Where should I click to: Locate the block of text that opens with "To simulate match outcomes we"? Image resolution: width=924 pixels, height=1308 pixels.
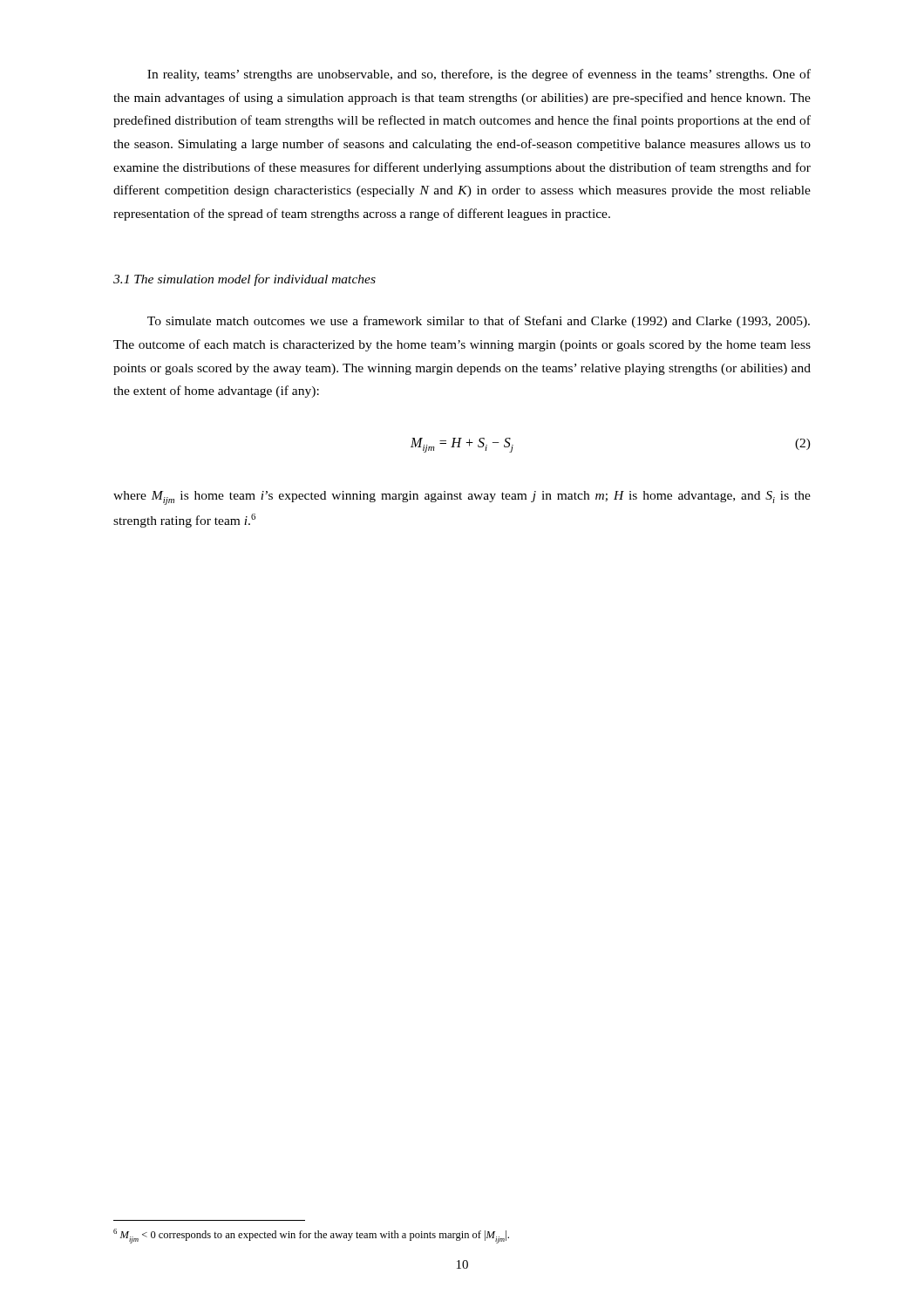click(462, 356)
